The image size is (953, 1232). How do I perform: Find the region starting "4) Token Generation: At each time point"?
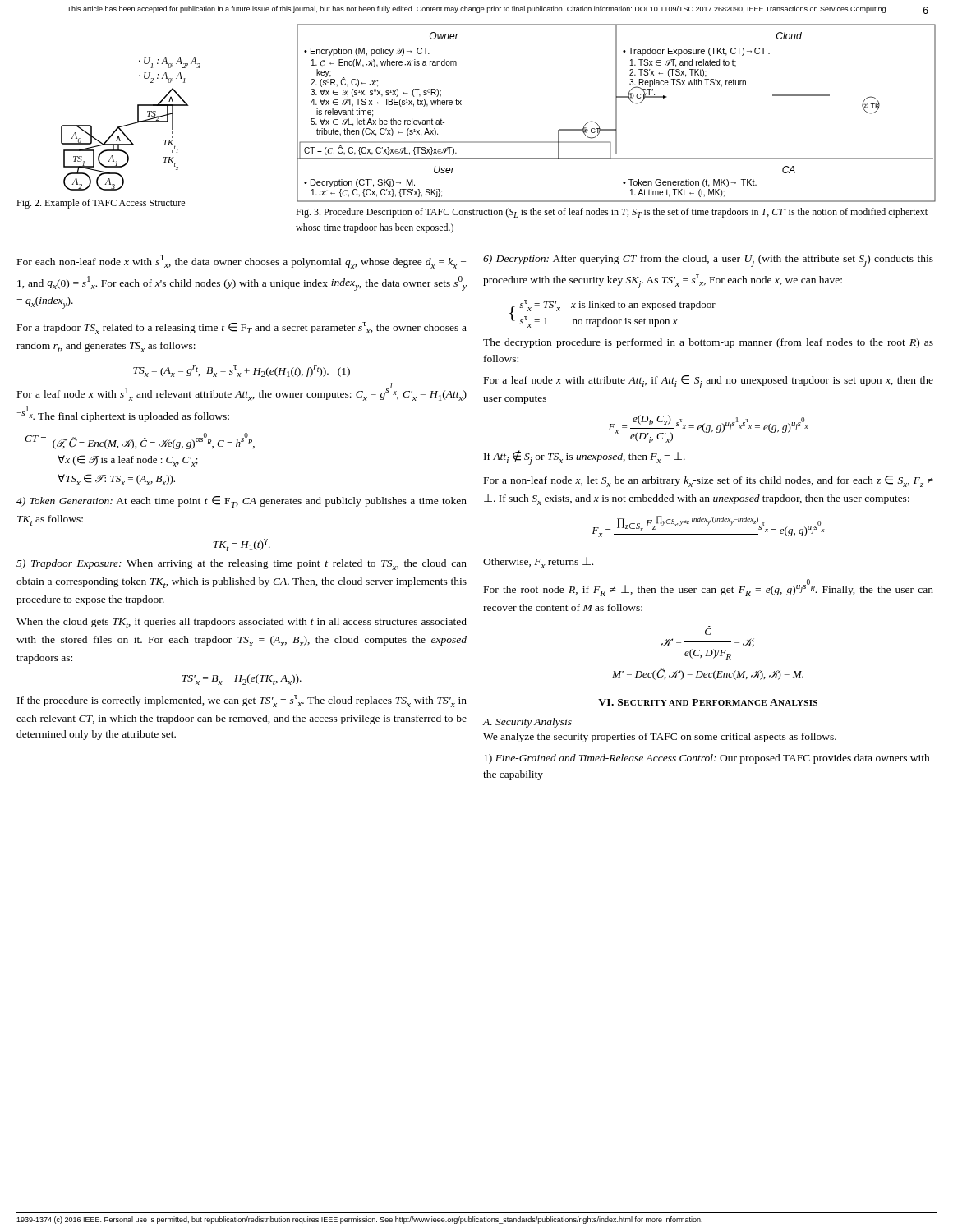(x=242, y=511)
